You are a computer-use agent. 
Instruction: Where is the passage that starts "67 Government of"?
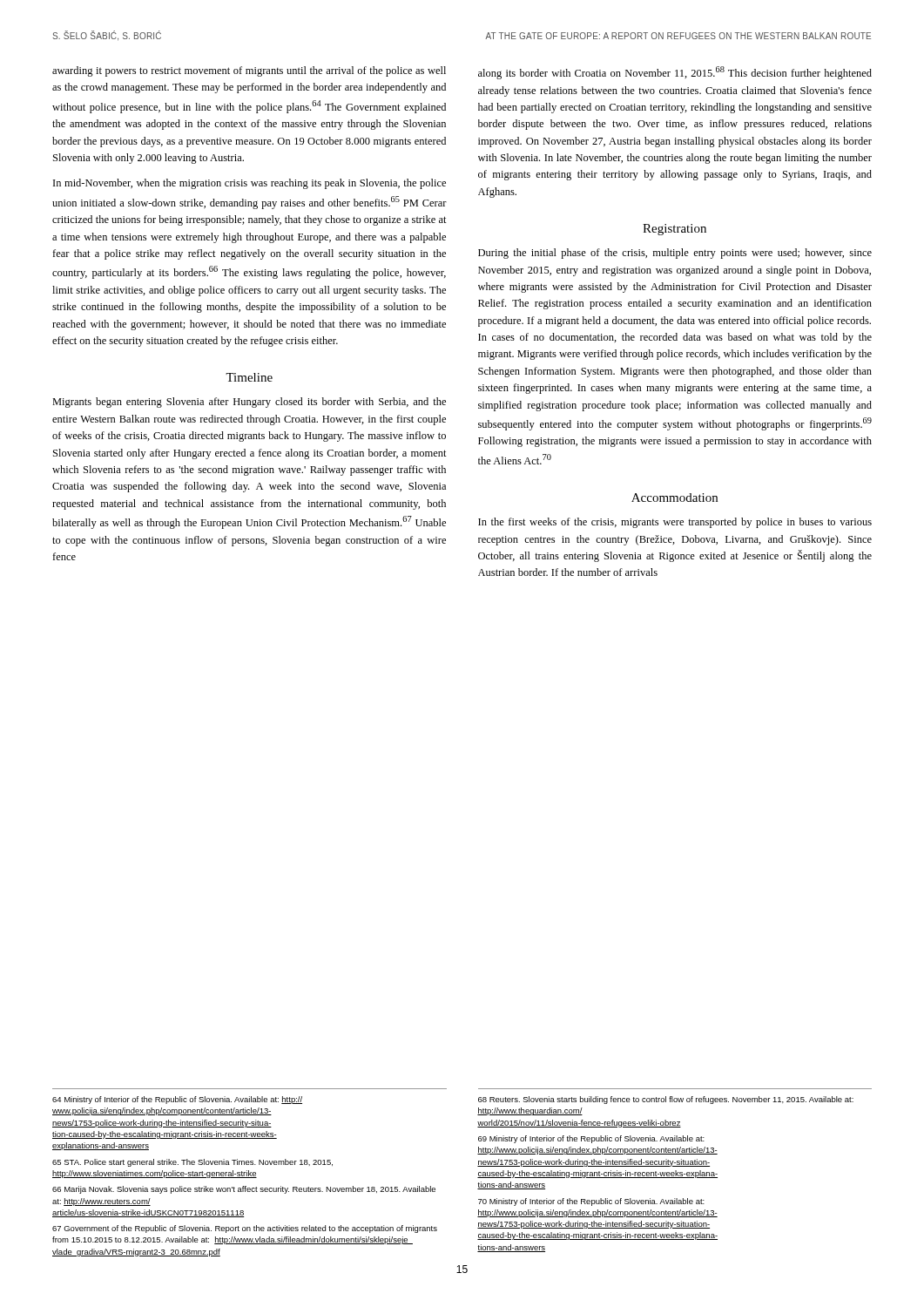245,1240
